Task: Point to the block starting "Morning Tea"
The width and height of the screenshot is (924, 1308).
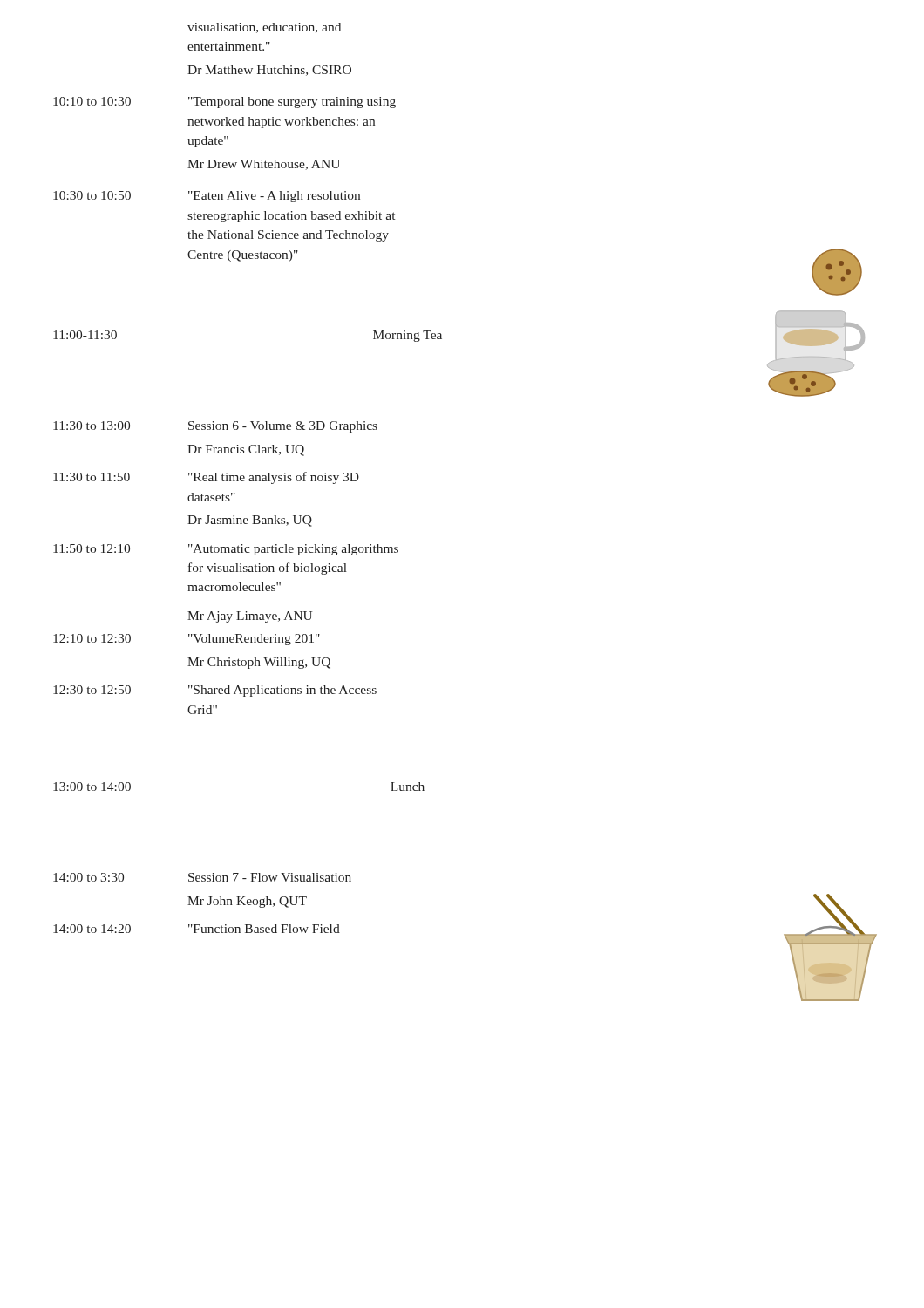Action: point(408,335)
